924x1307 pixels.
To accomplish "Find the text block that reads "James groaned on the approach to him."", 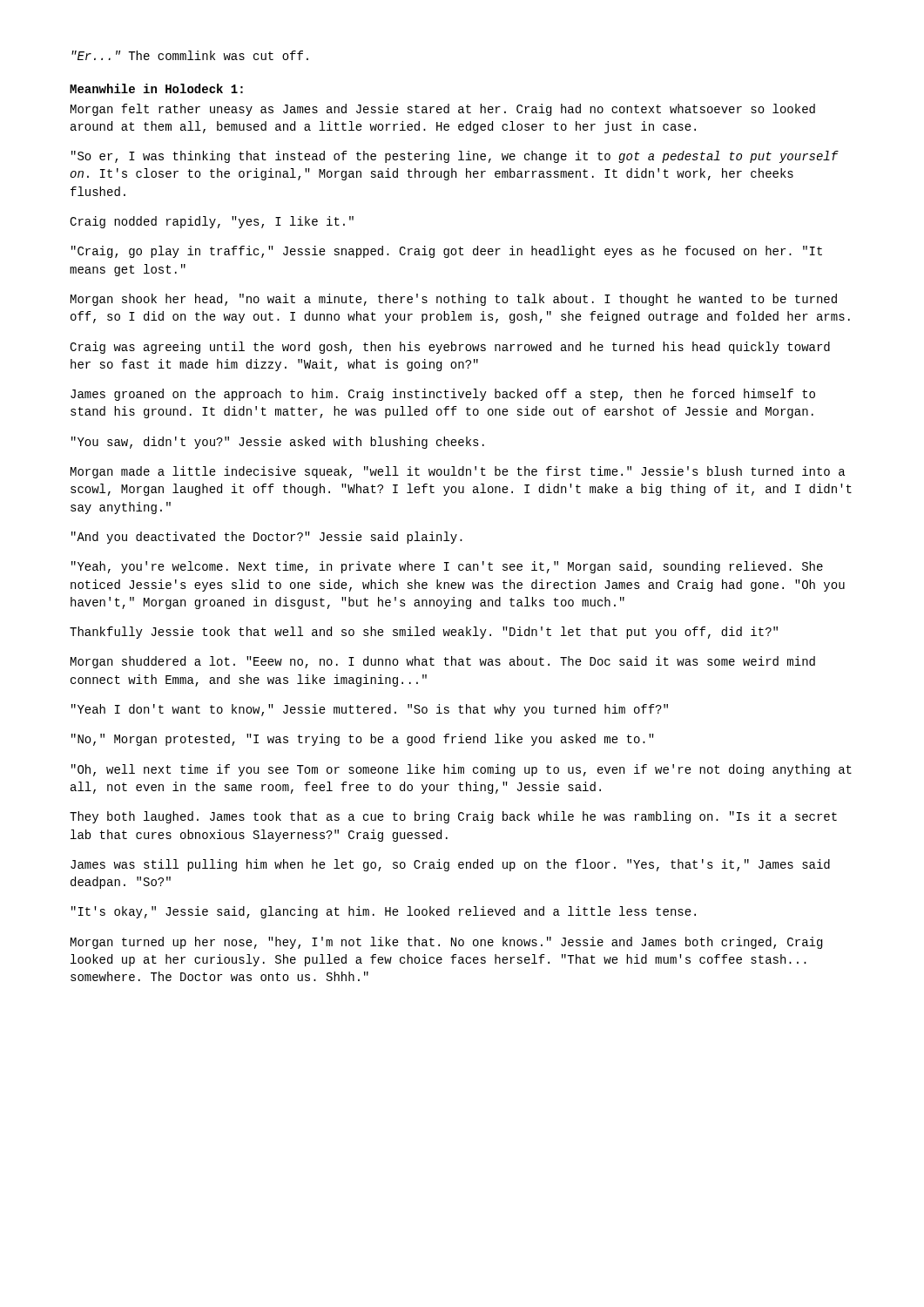I will [443, 404].
